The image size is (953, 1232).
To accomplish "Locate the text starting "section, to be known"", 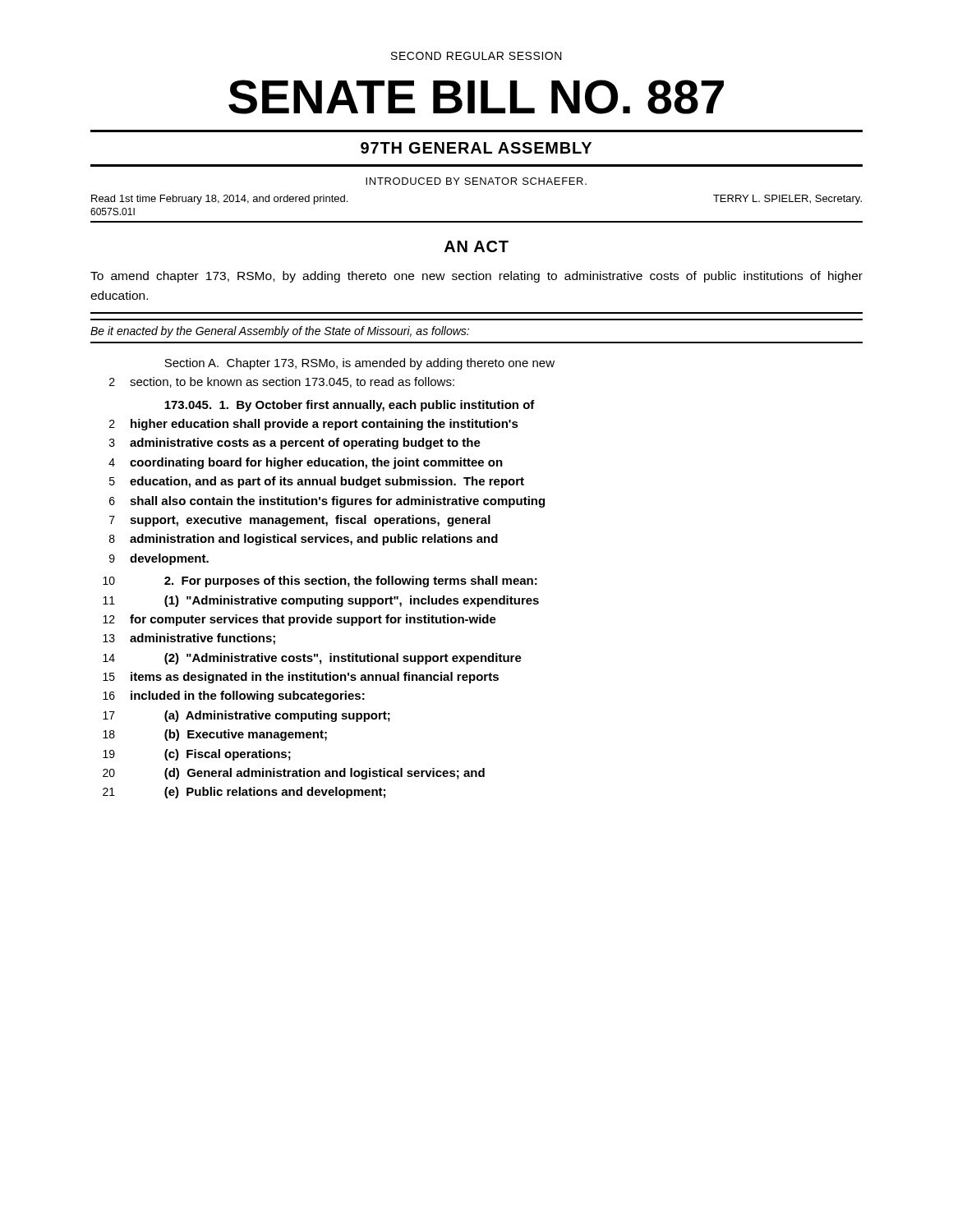I will [293, 382].
